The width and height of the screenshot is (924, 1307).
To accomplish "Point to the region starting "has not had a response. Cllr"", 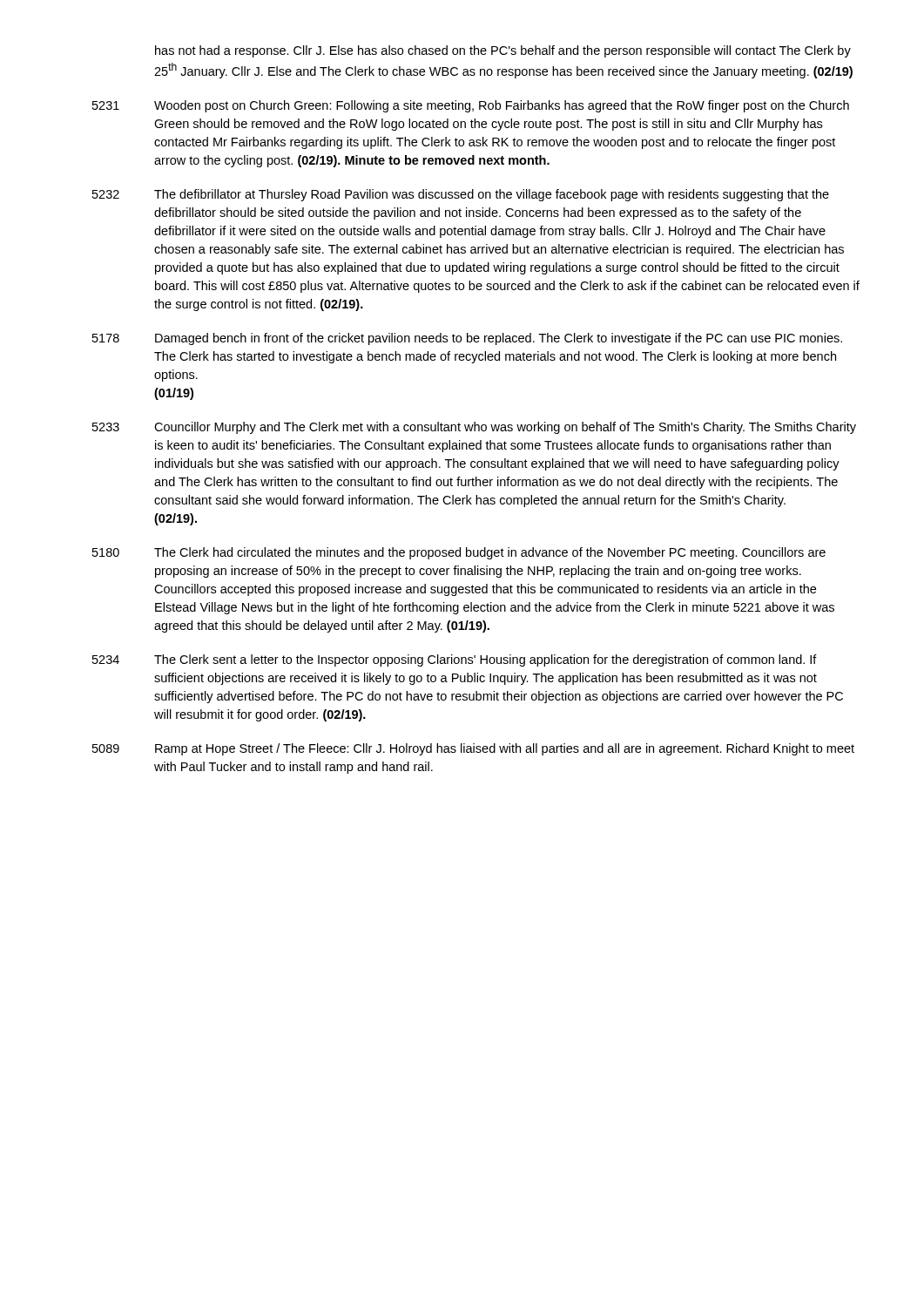I will coord(504,61).
